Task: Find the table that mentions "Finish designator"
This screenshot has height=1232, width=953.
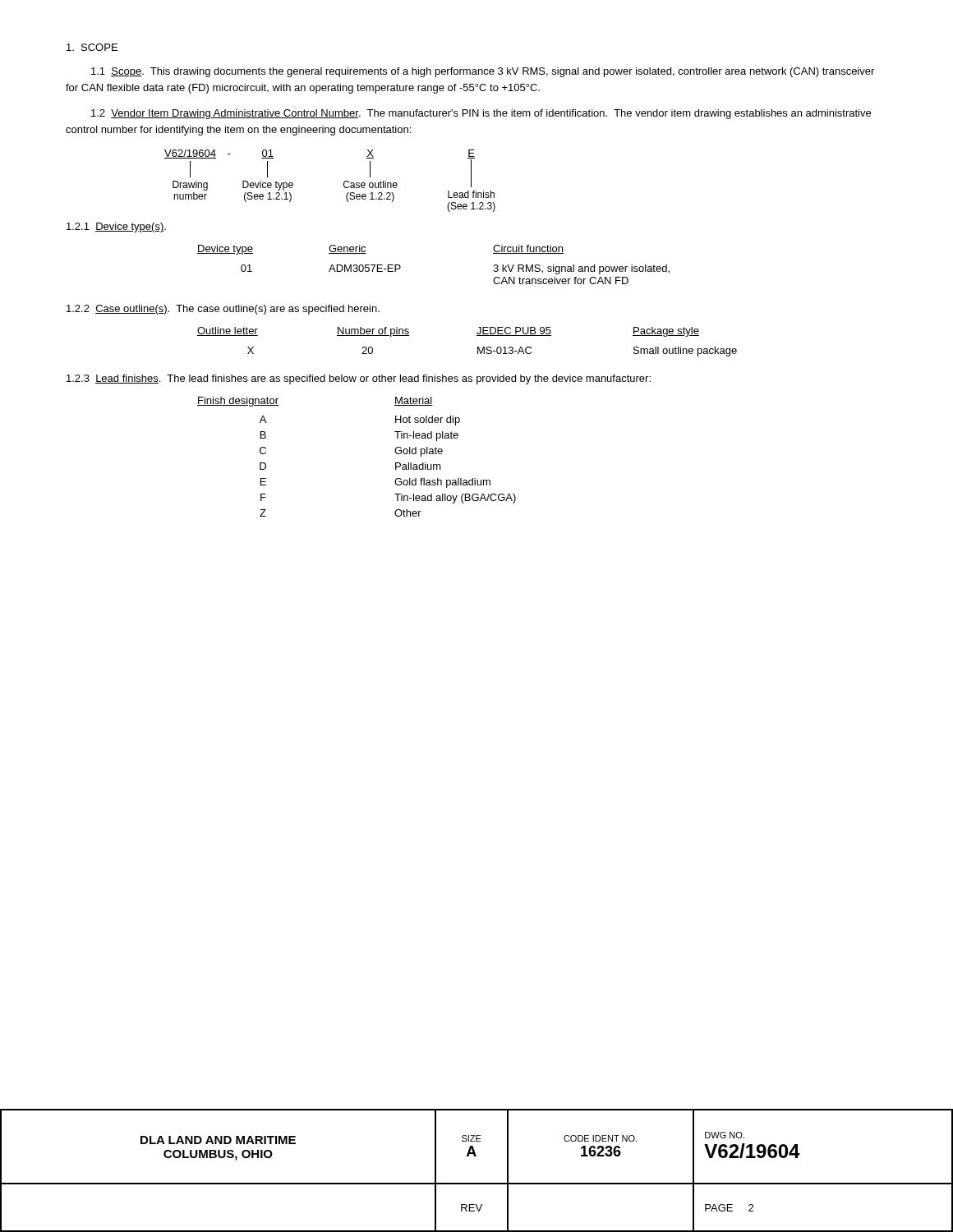Action: [x=476, y=457]
